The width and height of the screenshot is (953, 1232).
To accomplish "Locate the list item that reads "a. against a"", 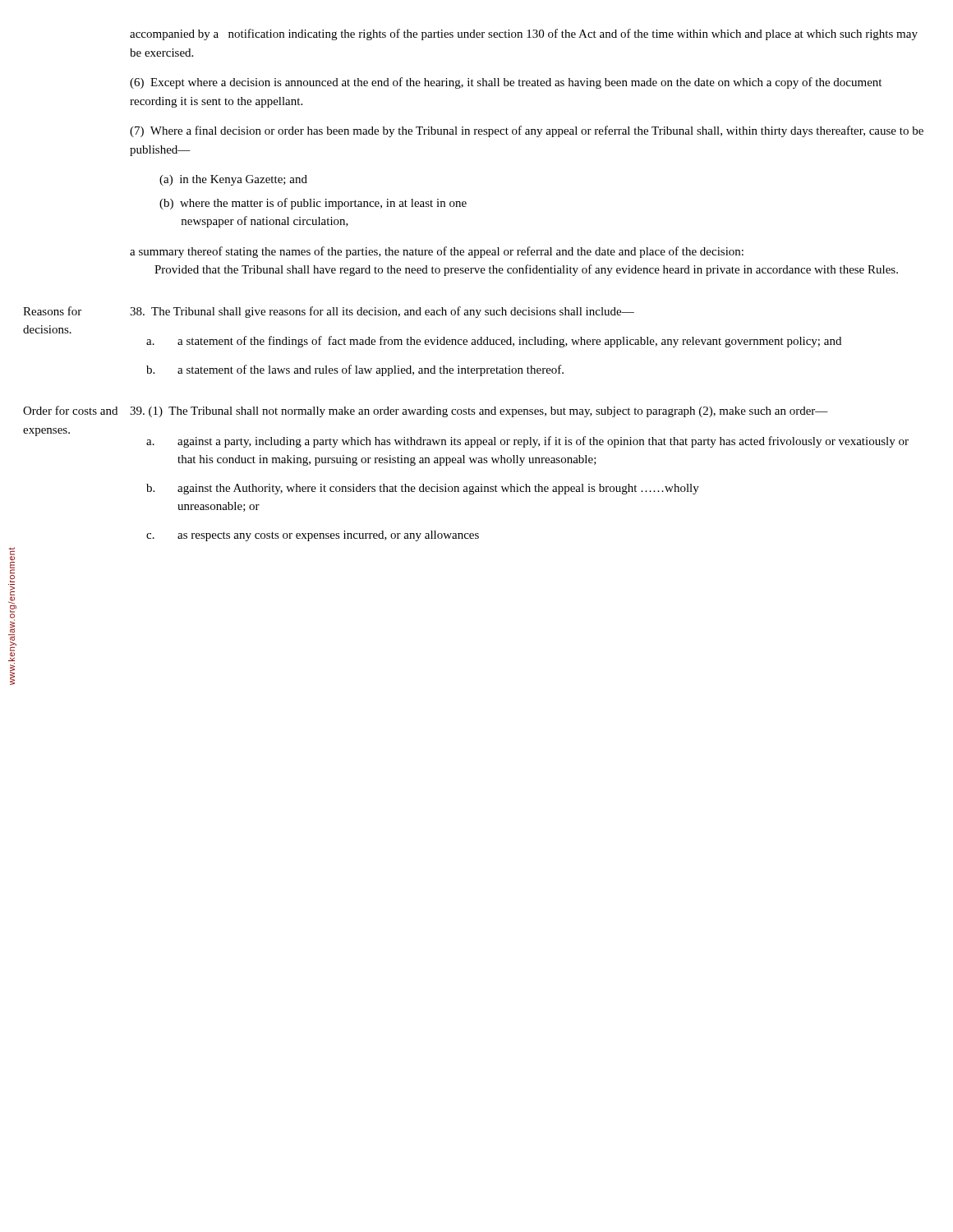I will coord(537,450).
